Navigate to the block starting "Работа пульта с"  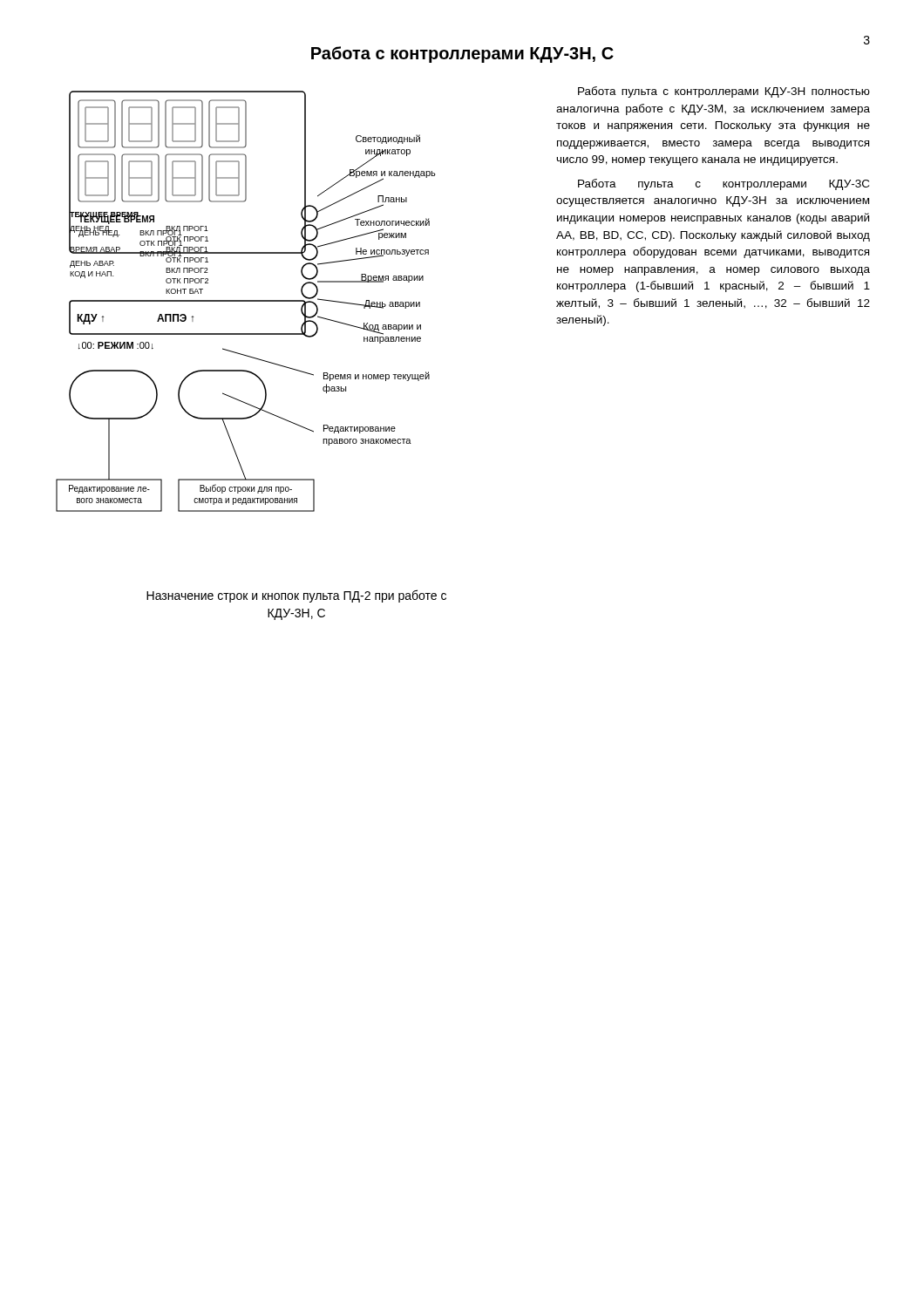point(713,206)
